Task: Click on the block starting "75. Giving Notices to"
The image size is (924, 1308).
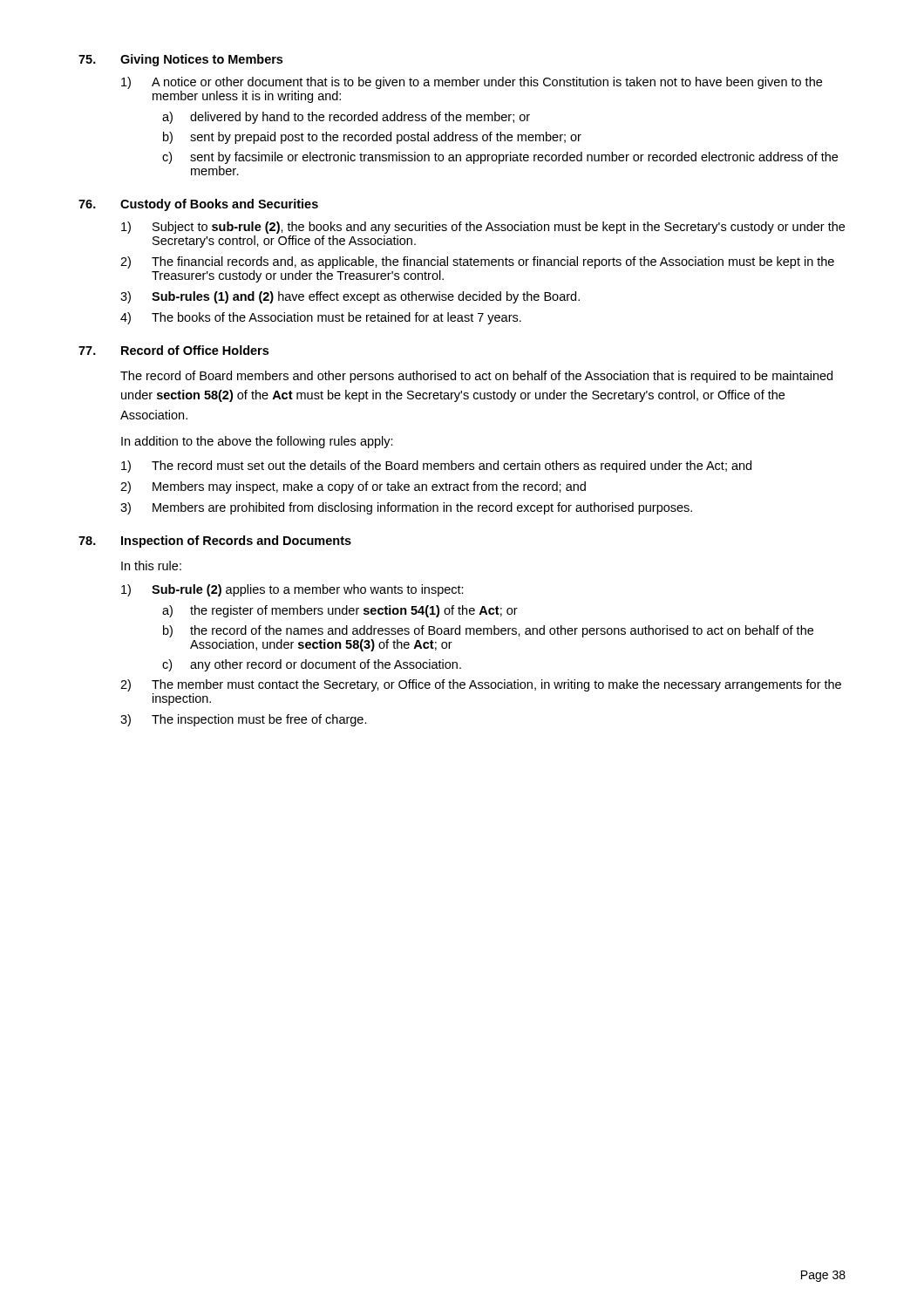Action: [181, 59]
